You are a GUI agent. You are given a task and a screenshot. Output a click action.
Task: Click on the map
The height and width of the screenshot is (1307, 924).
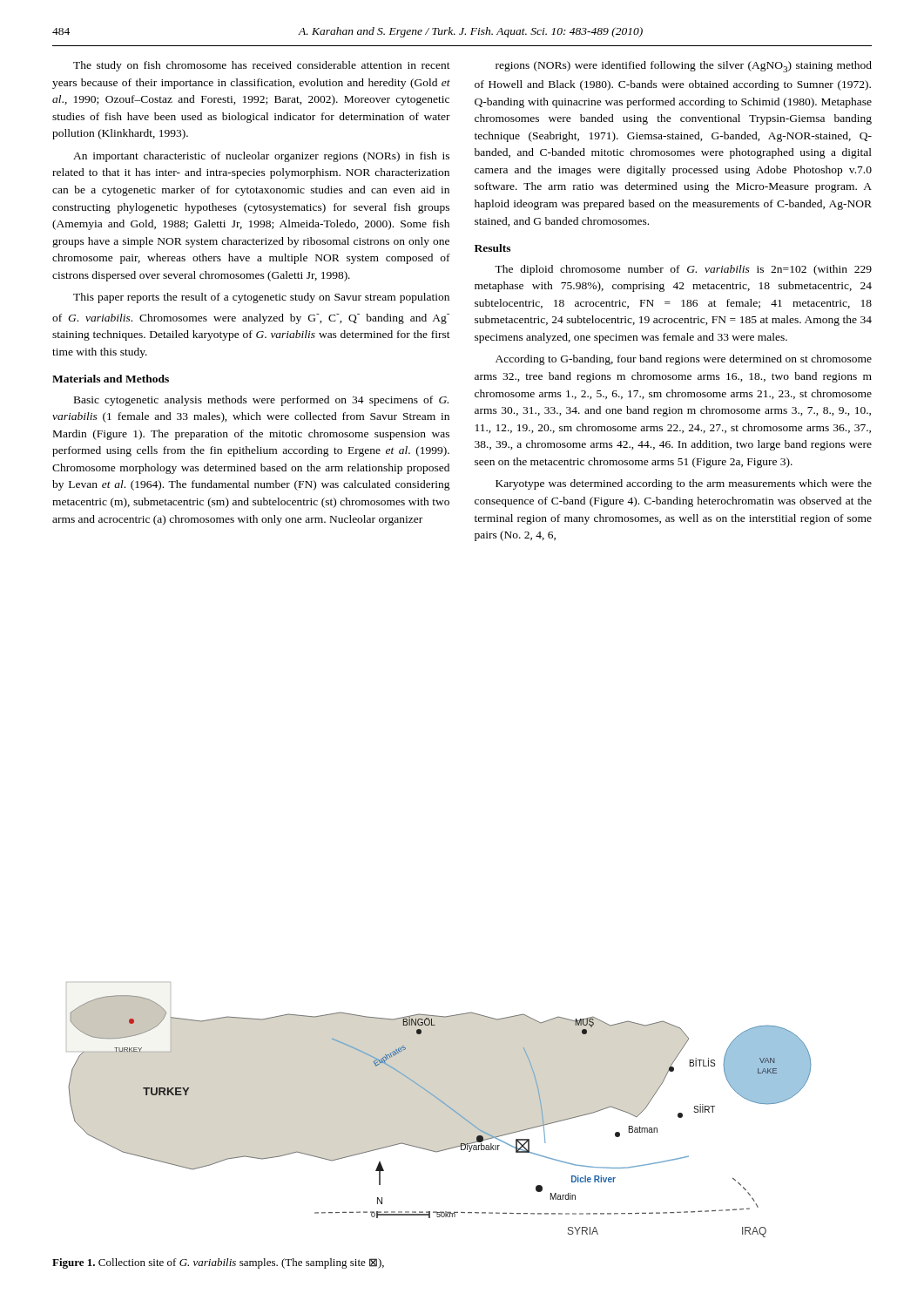point(462,1108)
